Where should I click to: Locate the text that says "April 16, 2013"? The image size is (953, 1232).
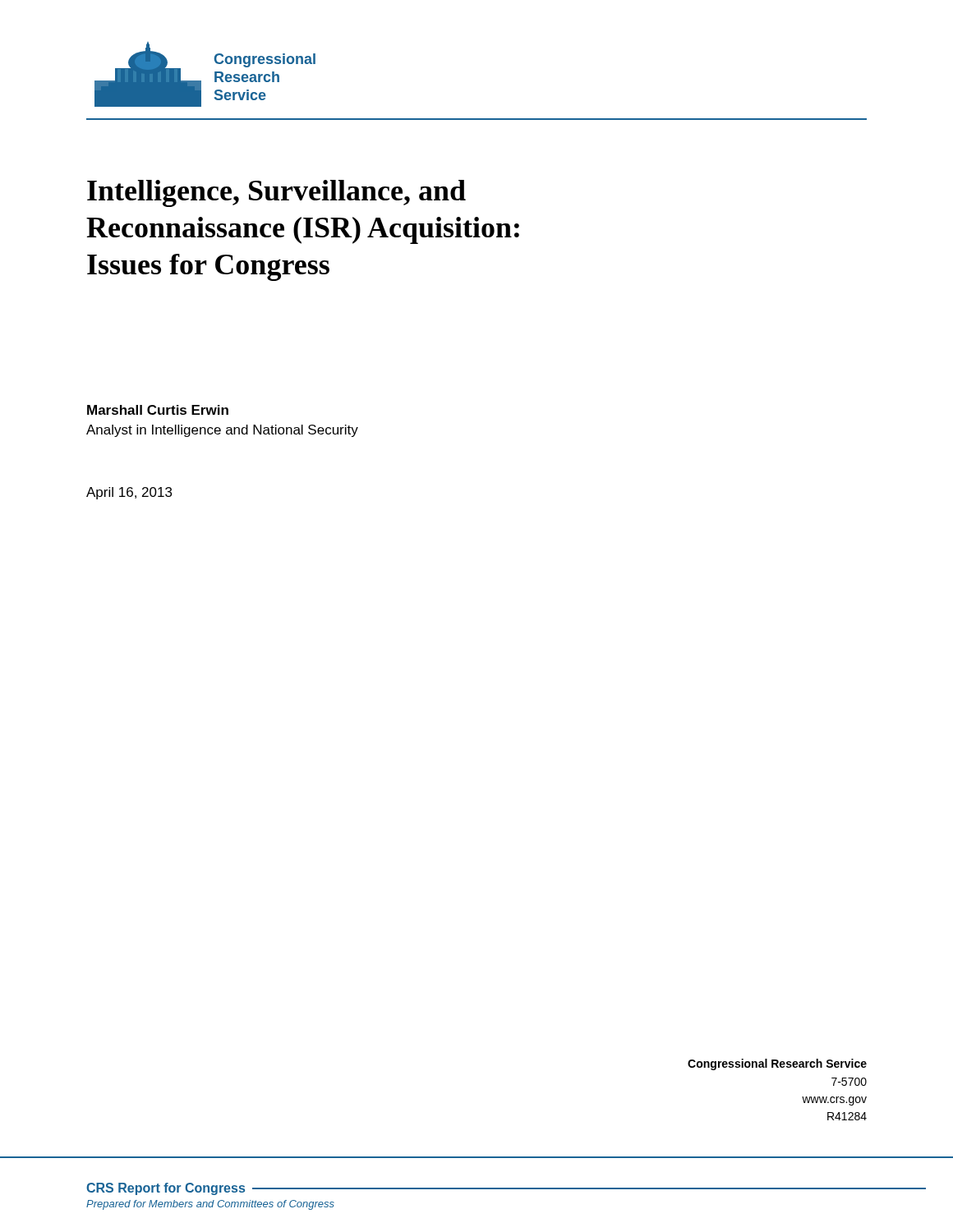(x=129, y=493)
